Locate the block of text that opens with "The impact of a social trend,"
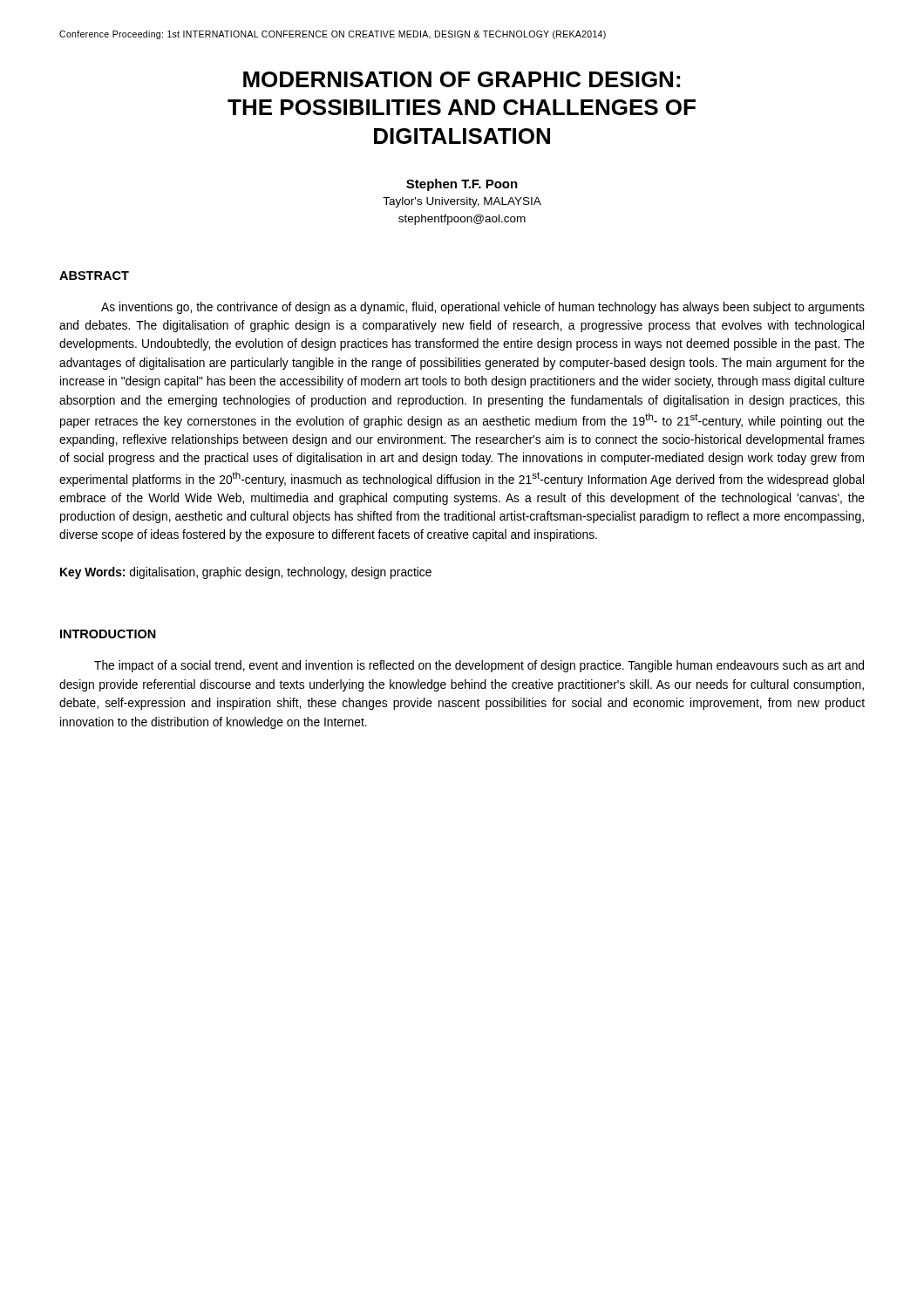Viewport: 924px width, 1308px height. tap(462, 694)
